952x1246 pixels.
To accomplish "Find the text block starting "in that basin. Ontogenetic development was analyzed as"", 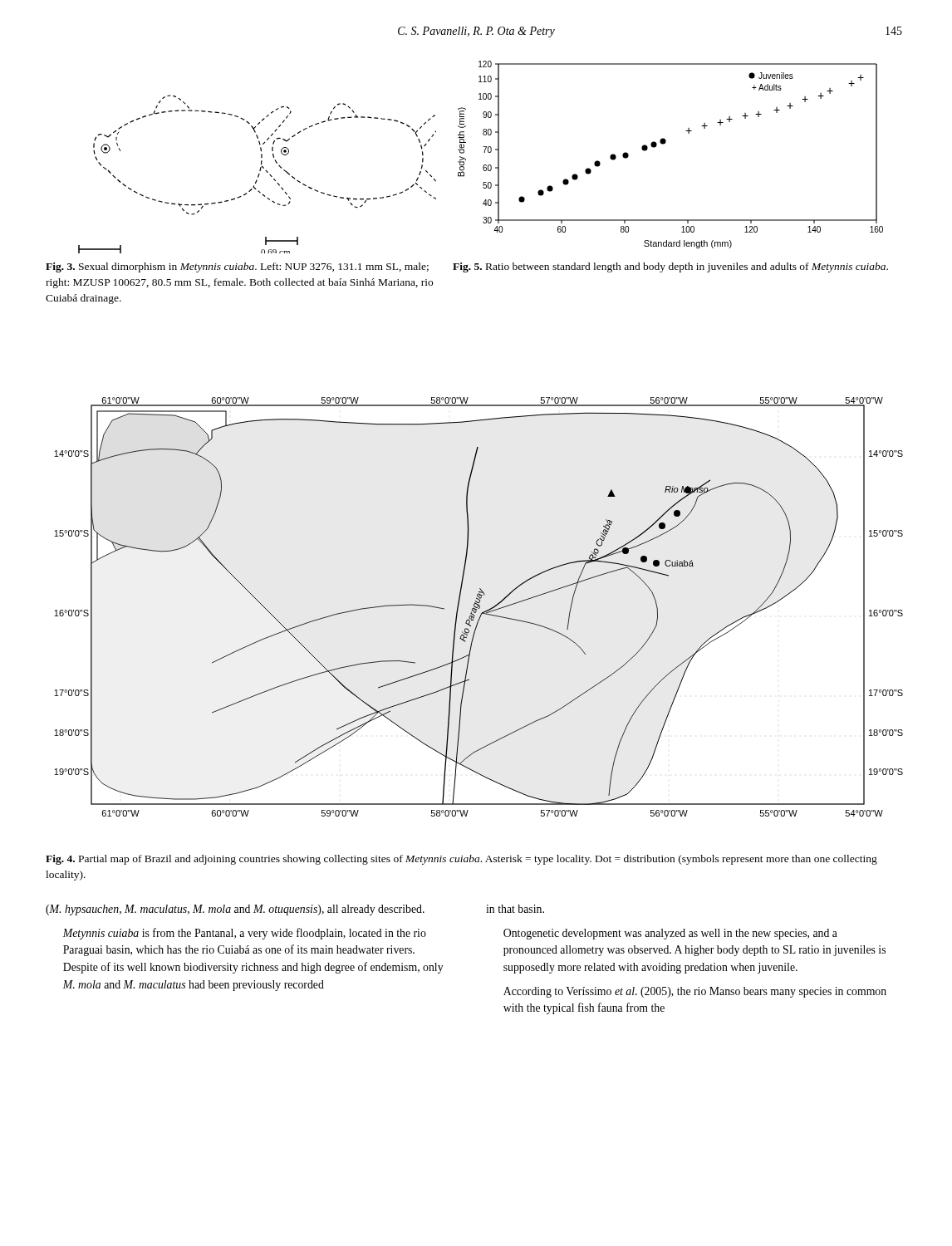I will 689,959.
